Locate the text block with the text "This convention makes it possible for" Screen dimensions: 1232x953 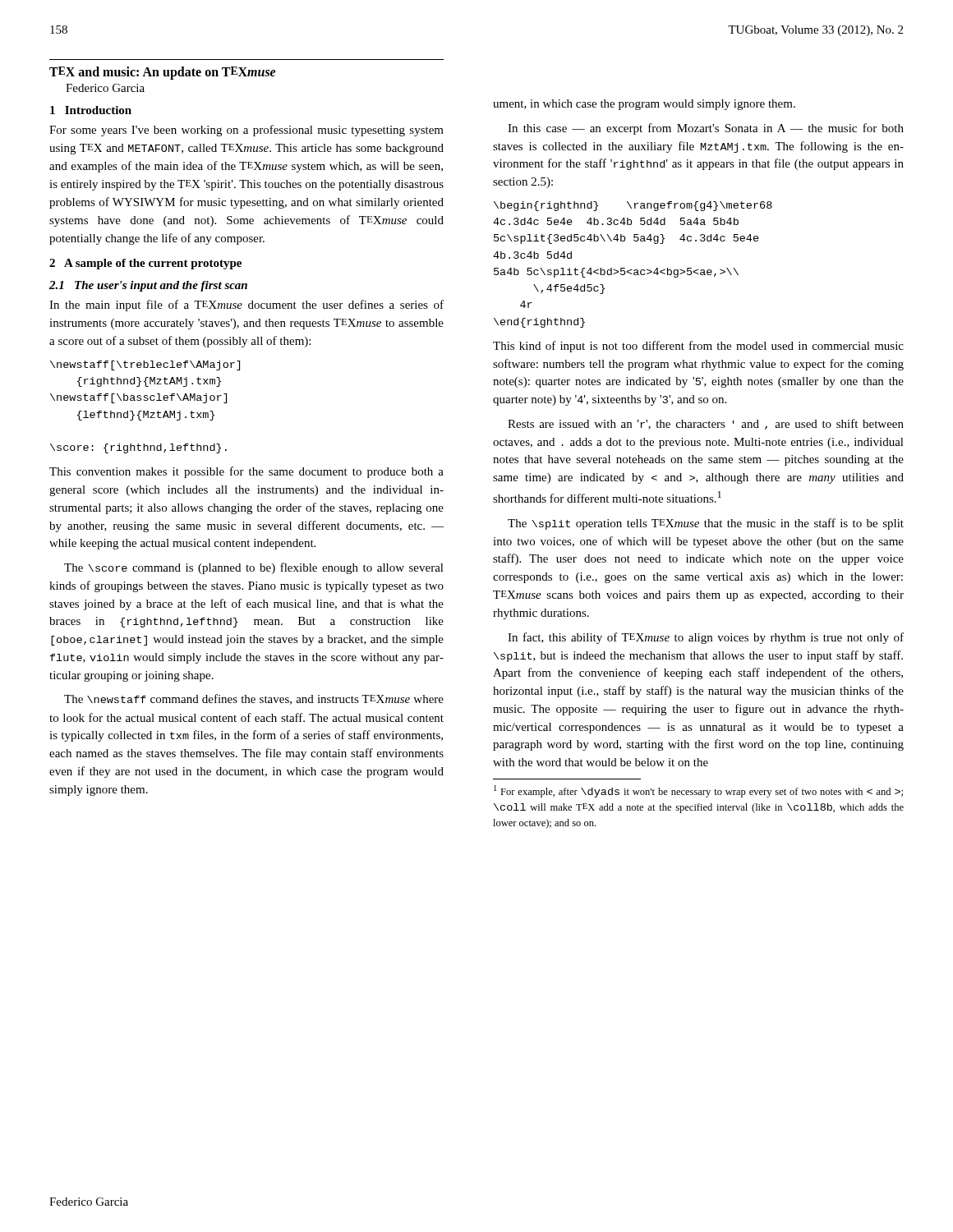click(246, 508)
